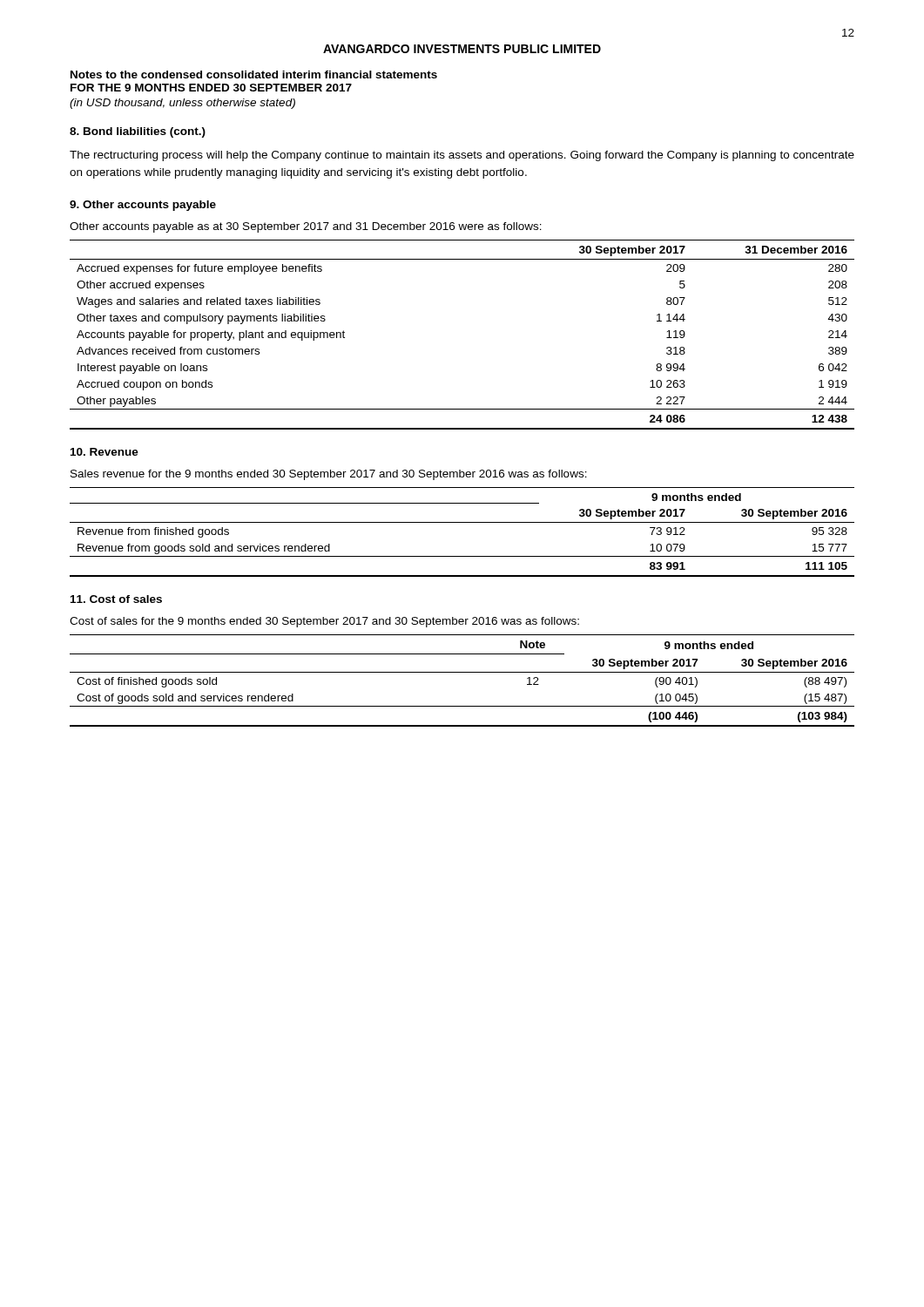Select the passage starting "8. Bond liabilities (cont.)"
Viewport: 924px width, 1307px height.
[138, 131]
